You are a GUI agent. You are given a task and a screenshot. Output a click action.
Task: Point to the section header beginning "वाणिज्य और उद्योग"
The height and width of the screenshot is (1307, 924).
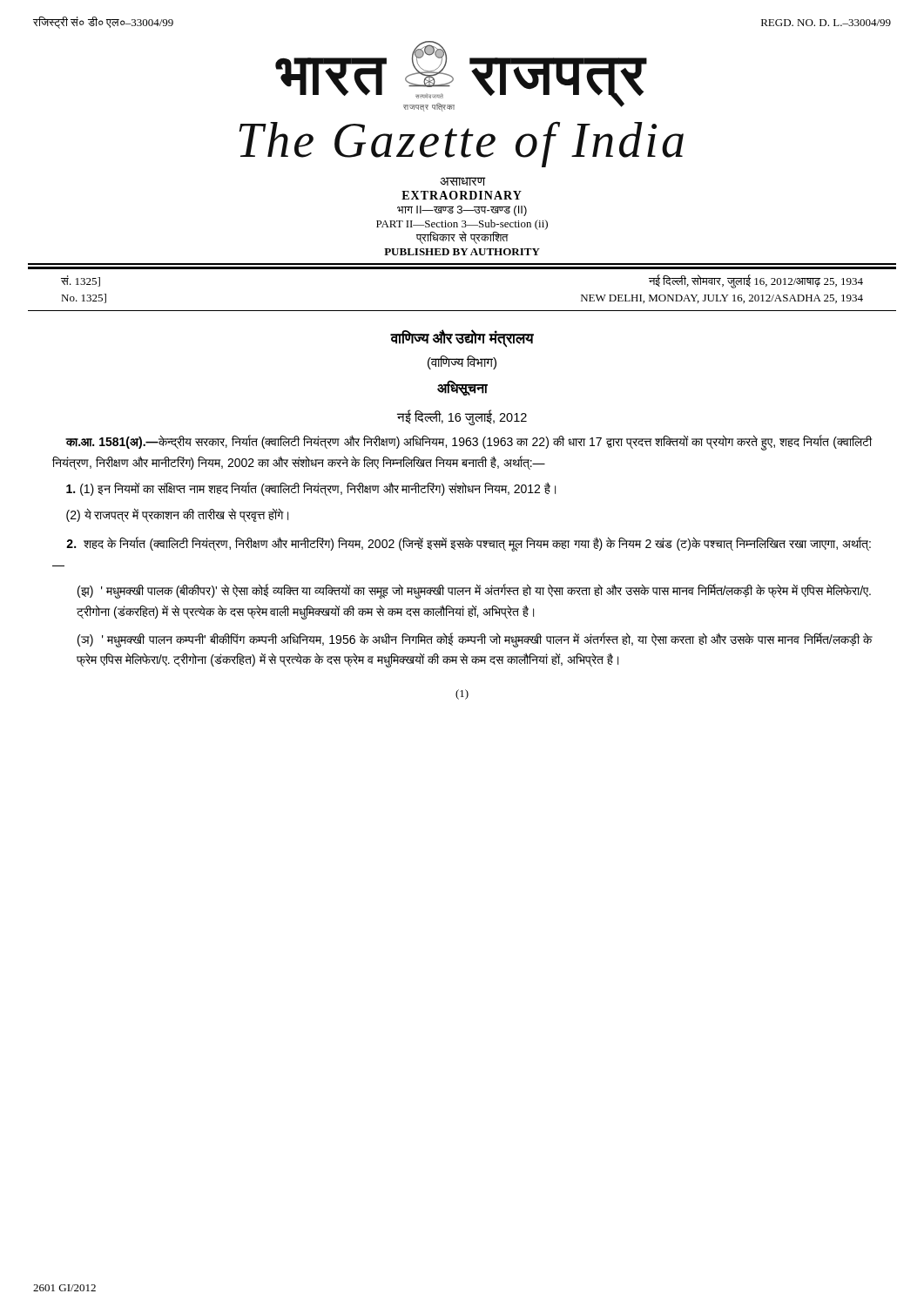point(462,363)
